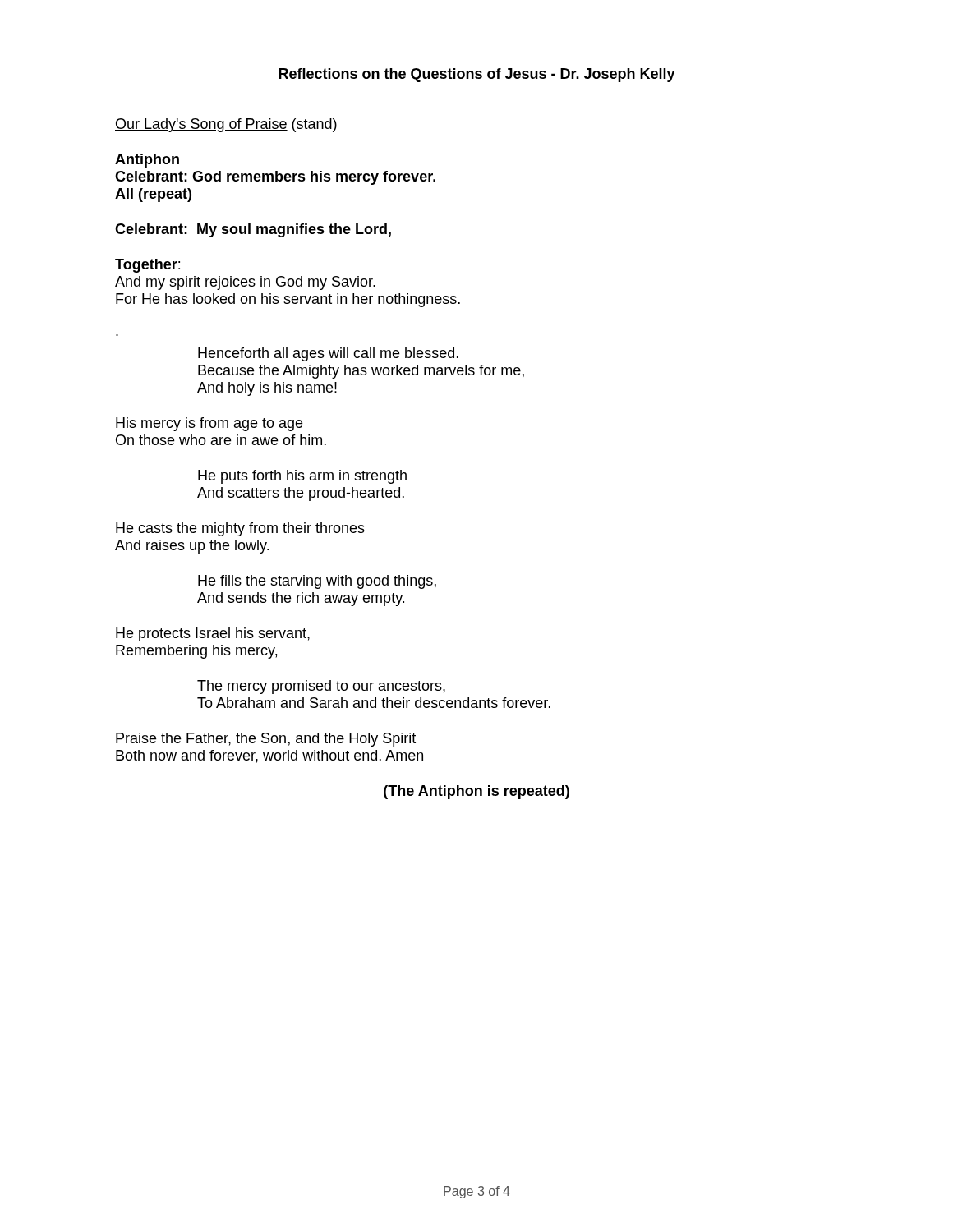Locate the block of text that opens with "He fills the starving with"
The height and width of the screenshot is (1232, 953).
coord(317,589)
